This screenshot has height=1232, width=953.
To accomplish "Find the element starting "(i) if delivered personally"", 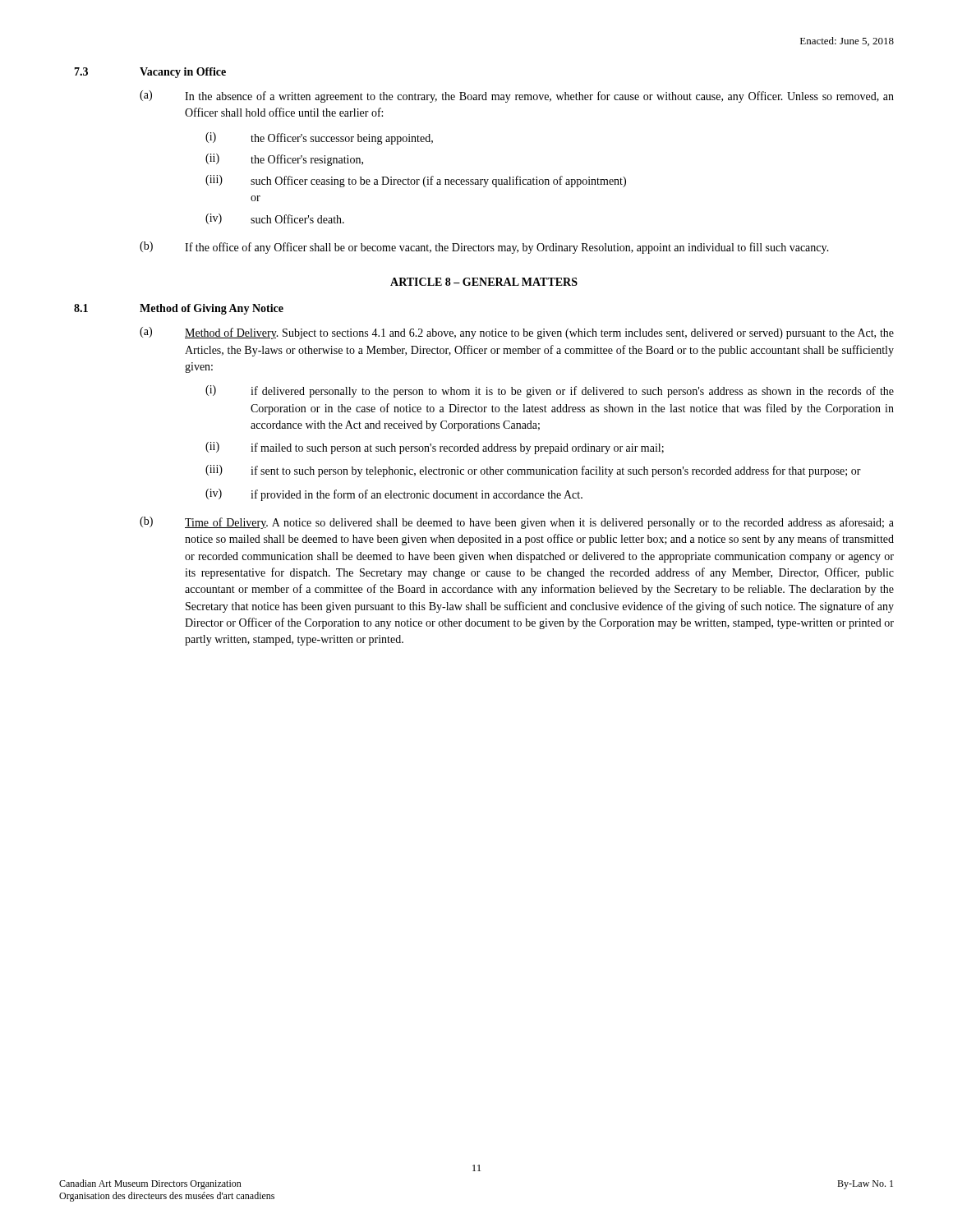I will (550, 409).
